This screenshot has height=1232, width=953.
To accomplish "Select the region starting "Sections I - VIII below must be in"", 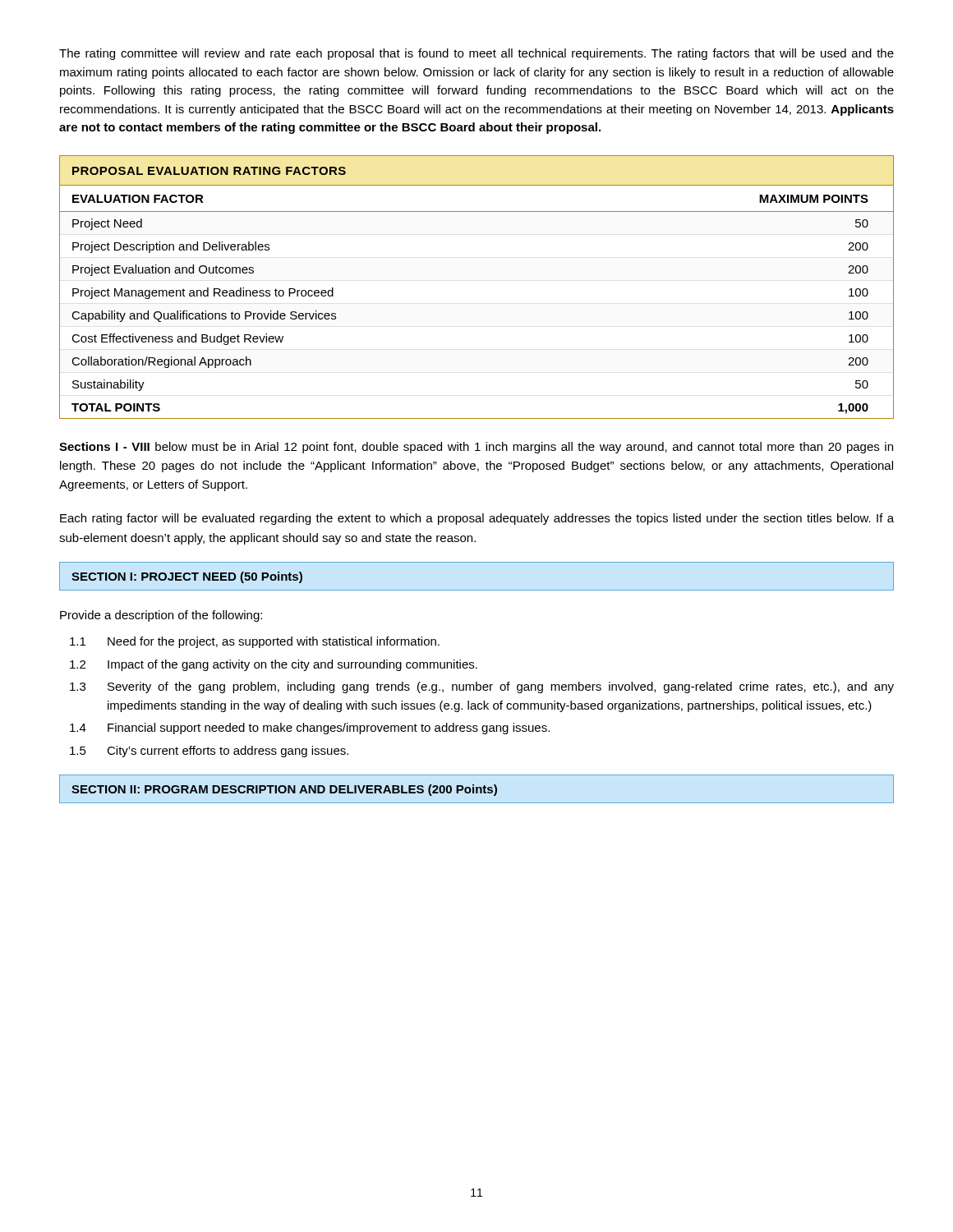I will click(476, 465).
